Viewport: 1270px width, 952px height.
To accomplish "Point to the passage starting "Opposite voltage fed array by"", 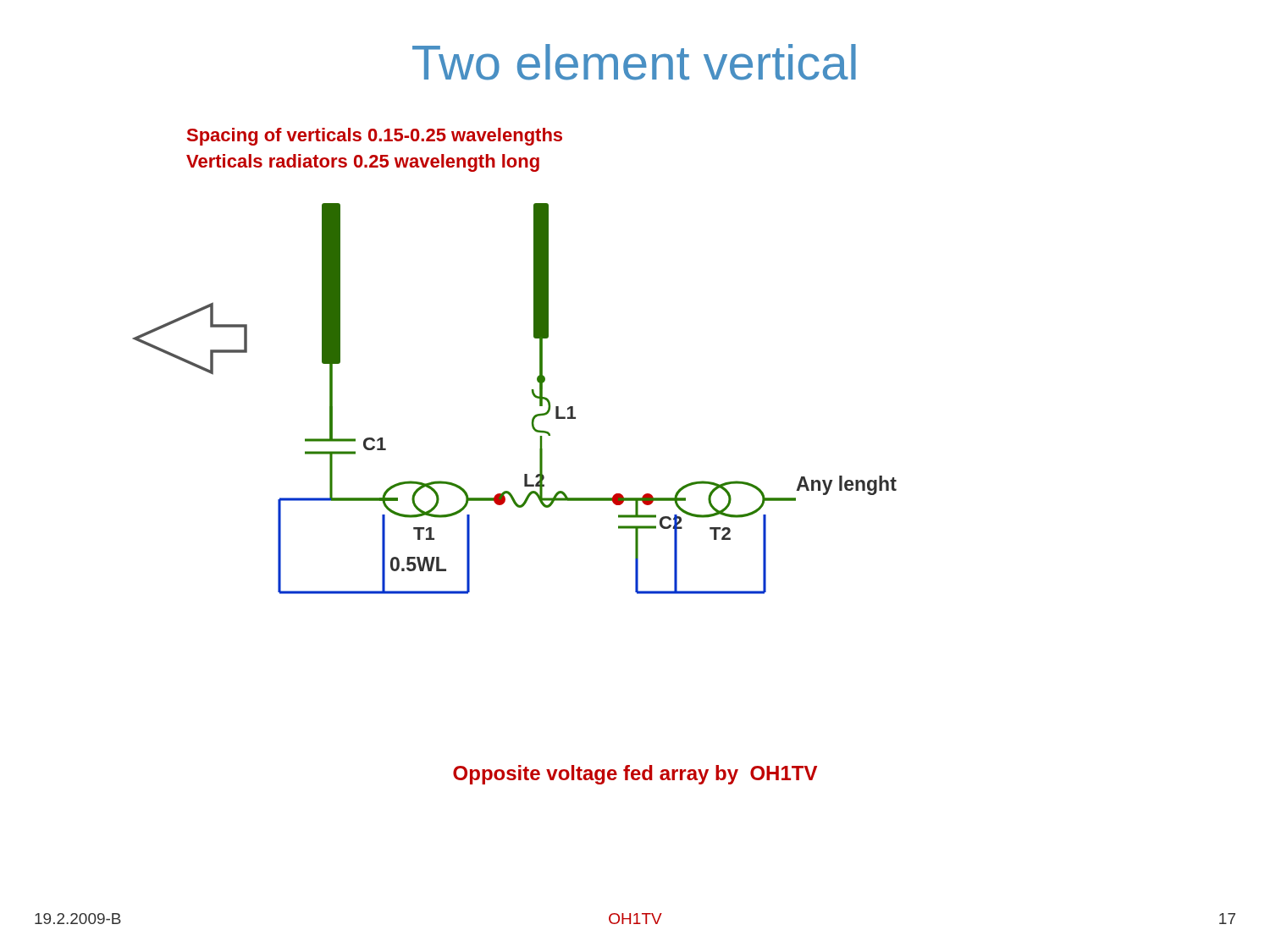I will coord(635,773).
